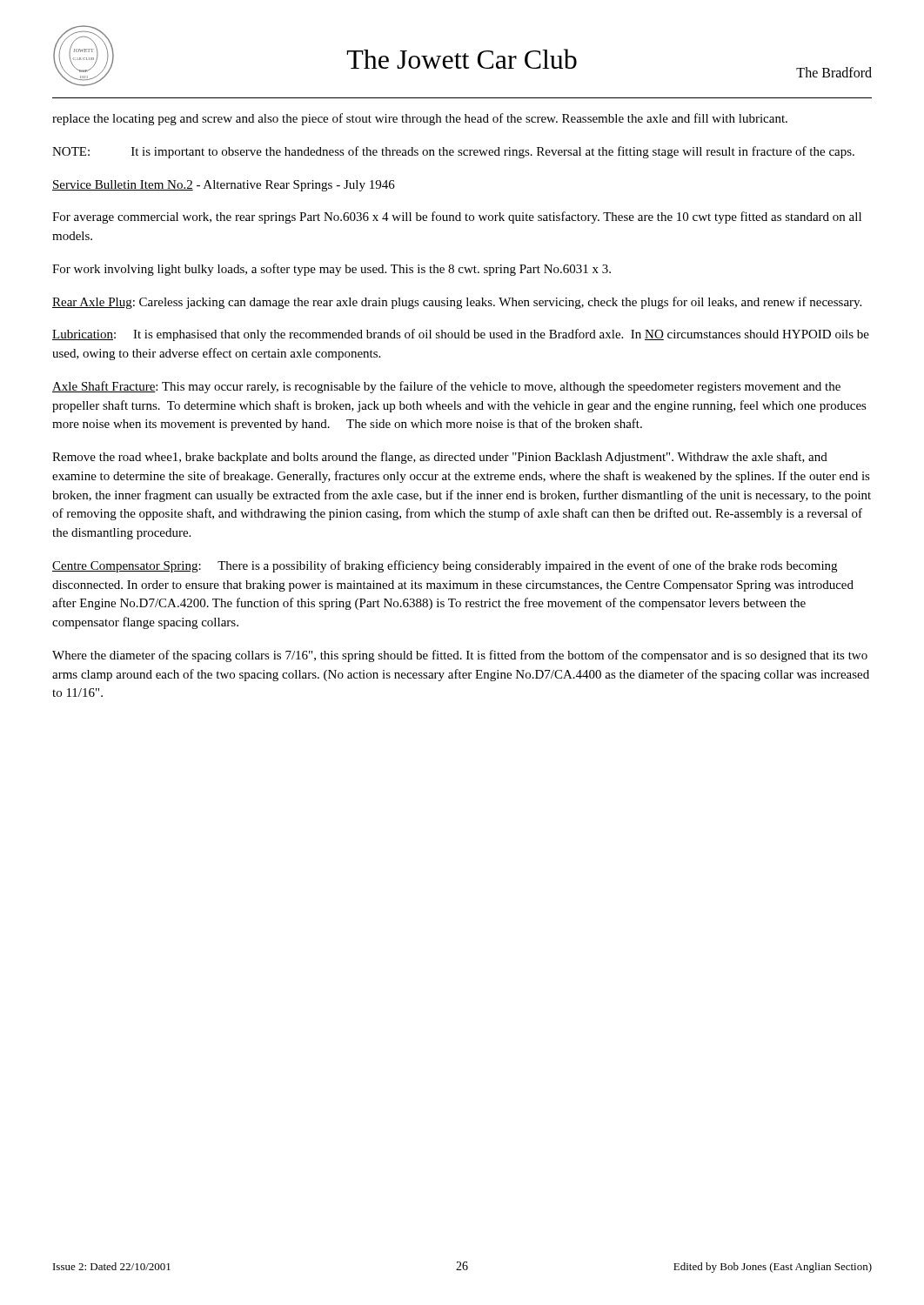
Task: Navigate to the text block starting "Where the diameter"
Action: [461, 674]
